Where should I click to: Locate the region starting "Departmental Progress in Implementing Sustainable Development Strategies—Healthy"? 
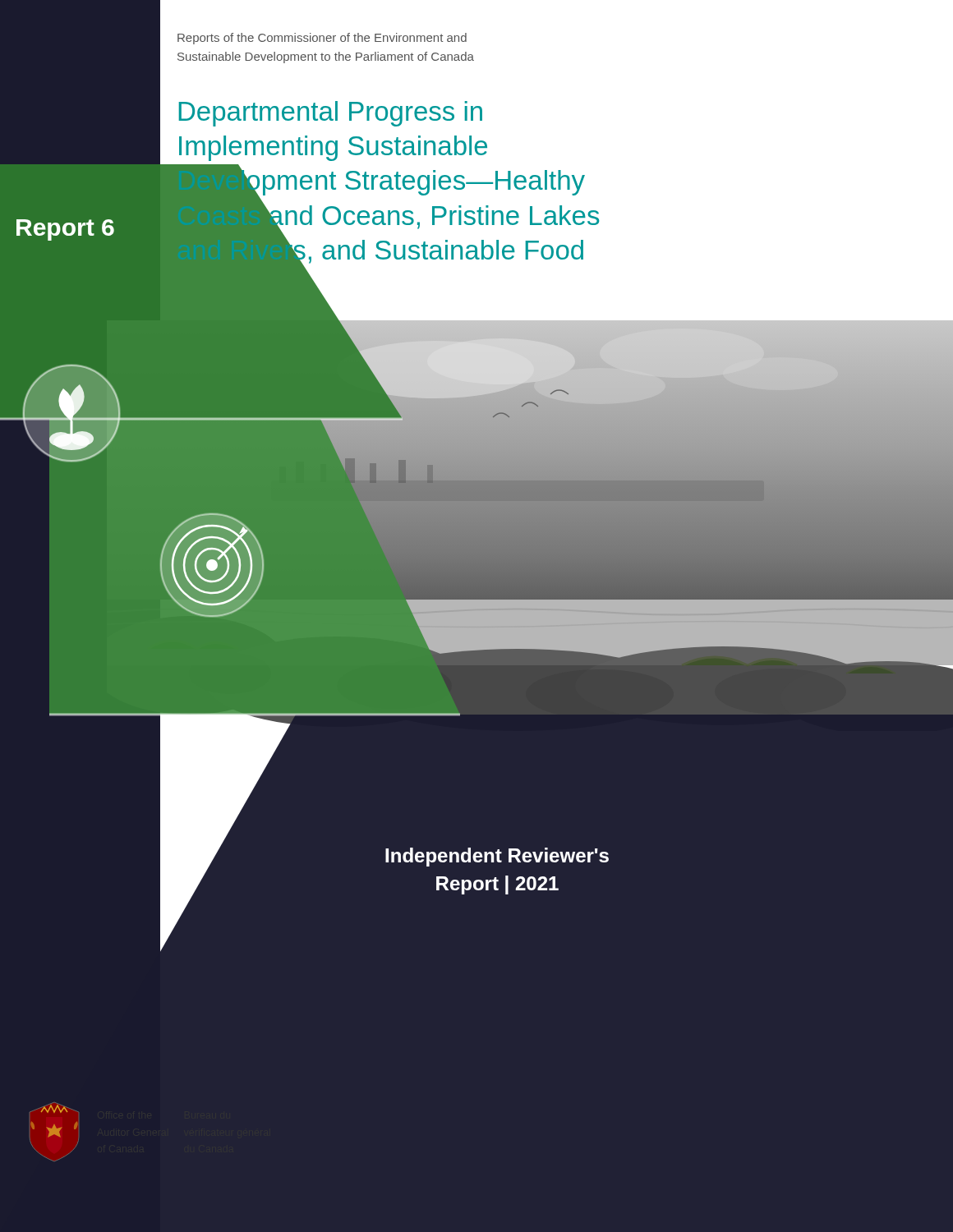tap(472, 181)
